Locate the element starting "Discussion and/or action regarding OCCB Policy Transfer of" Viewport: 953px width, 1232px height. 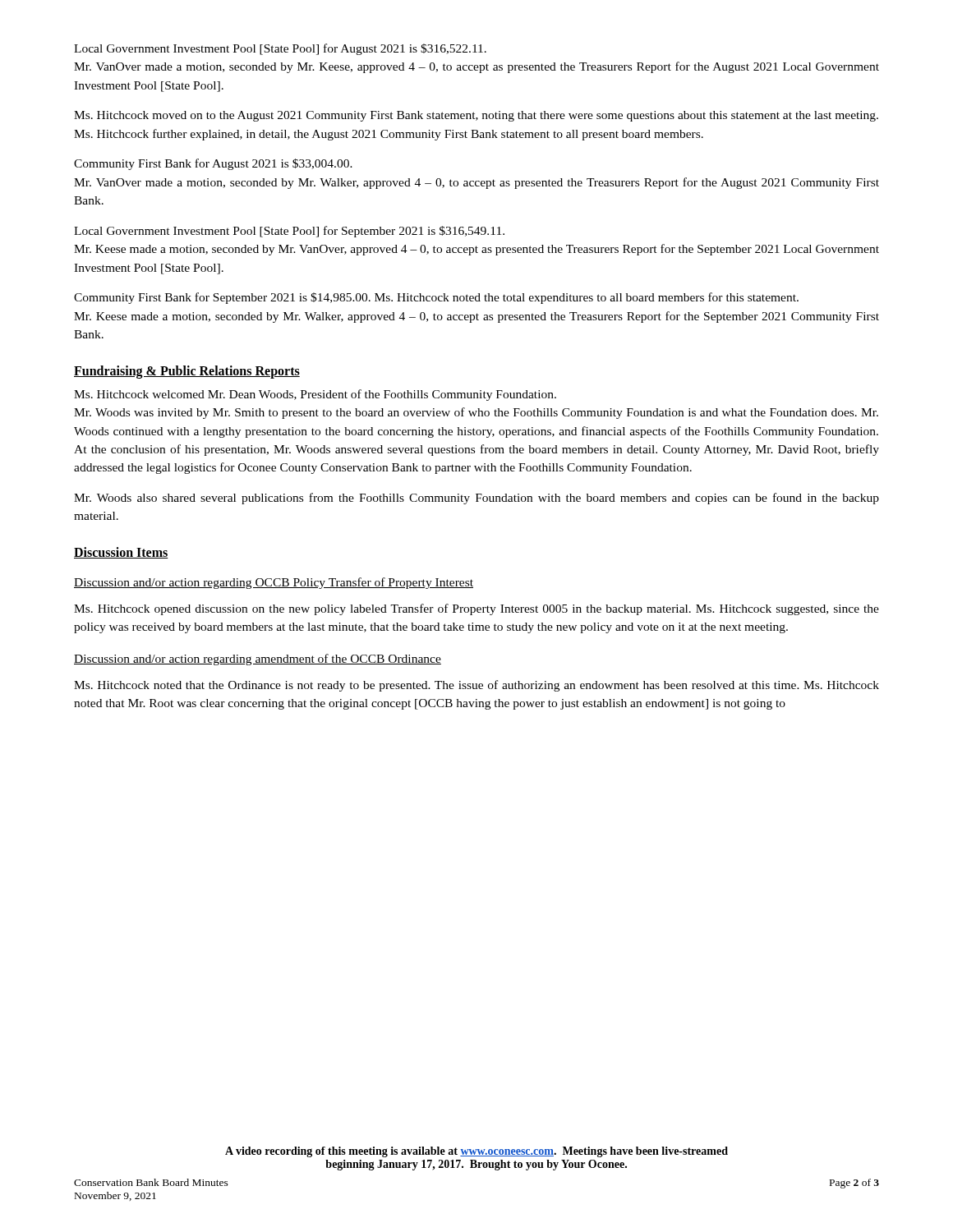(476, 582)
